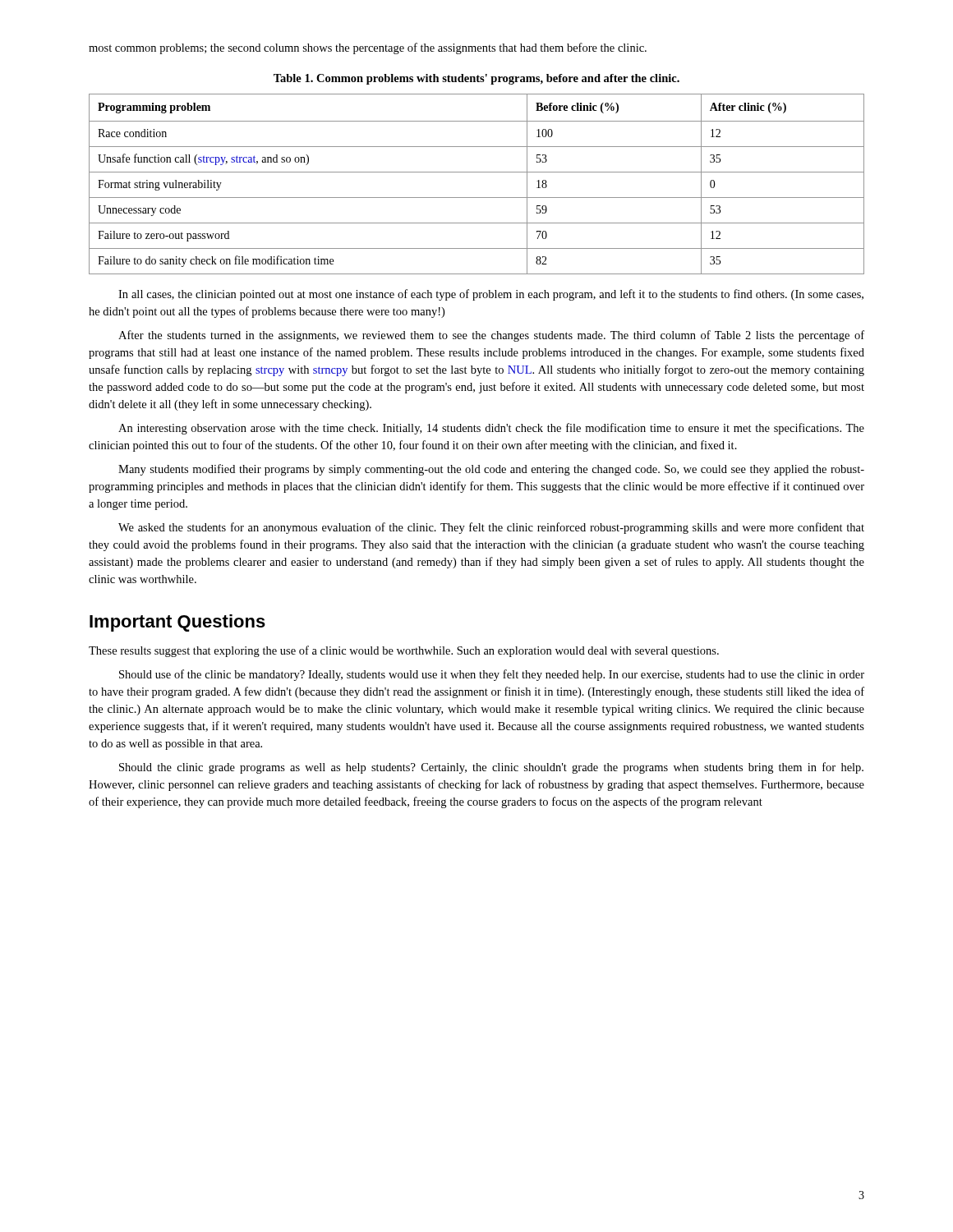The image size is (953, 1232).
Task: Find the text block that says "most common problems; the second column shows"
Action: pos(476,48)
